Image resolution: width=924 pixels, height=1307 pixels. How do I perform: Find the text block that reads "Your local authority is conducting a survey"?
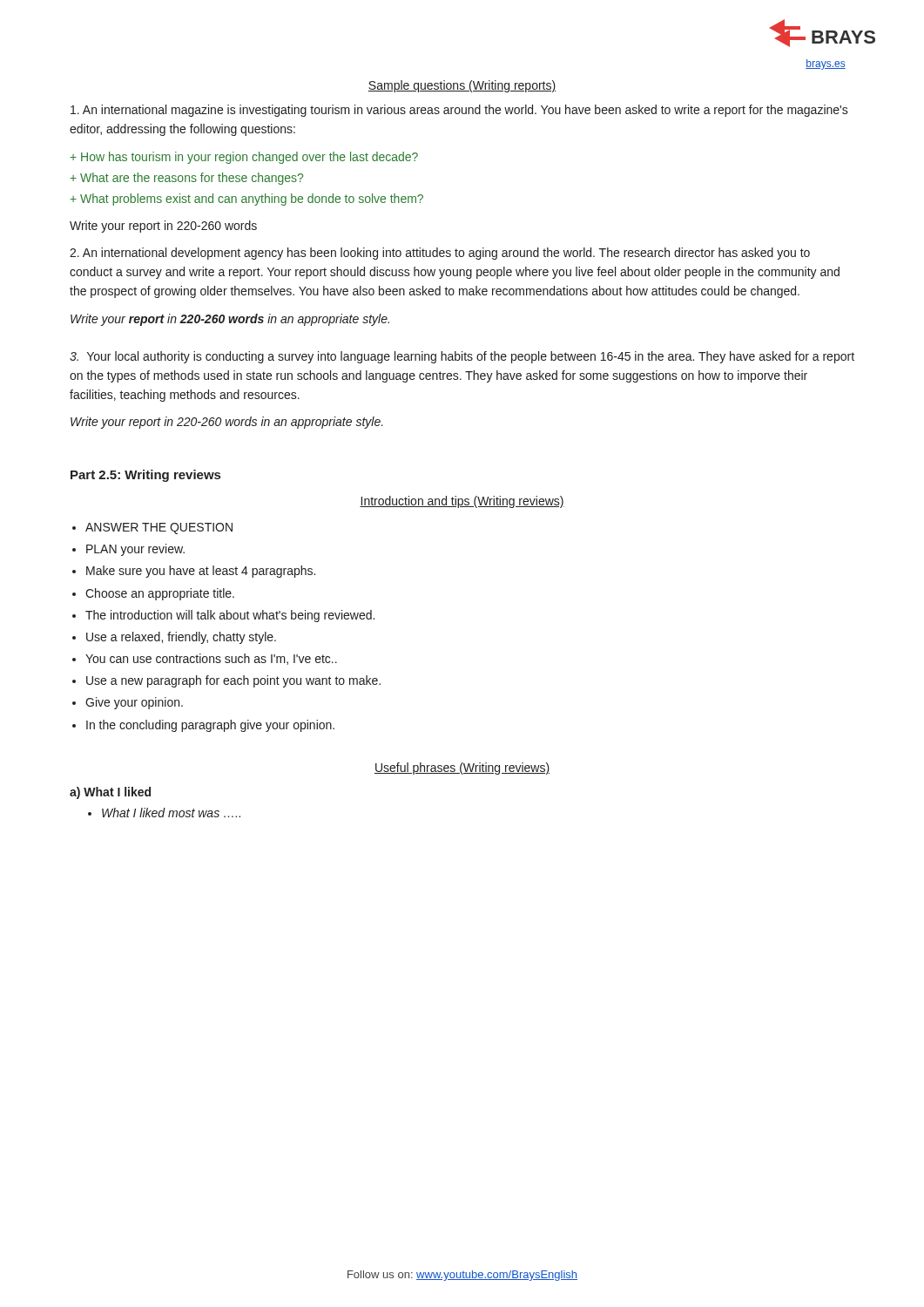tap(462, 376)
